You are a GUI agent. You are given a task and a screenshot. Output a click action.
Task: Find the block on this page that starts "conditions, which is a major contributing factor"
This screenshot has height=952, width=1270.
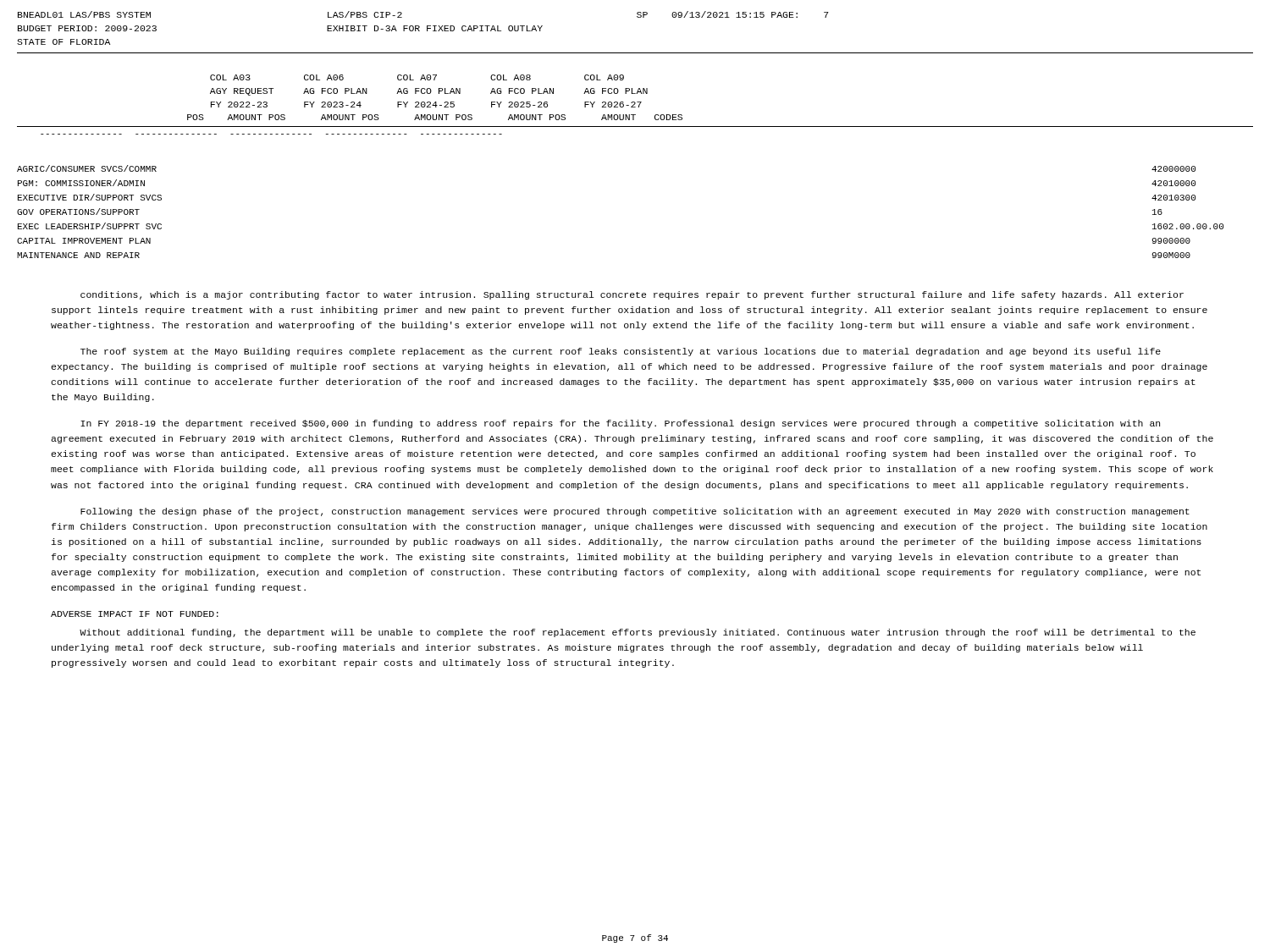tap(629, 310)
